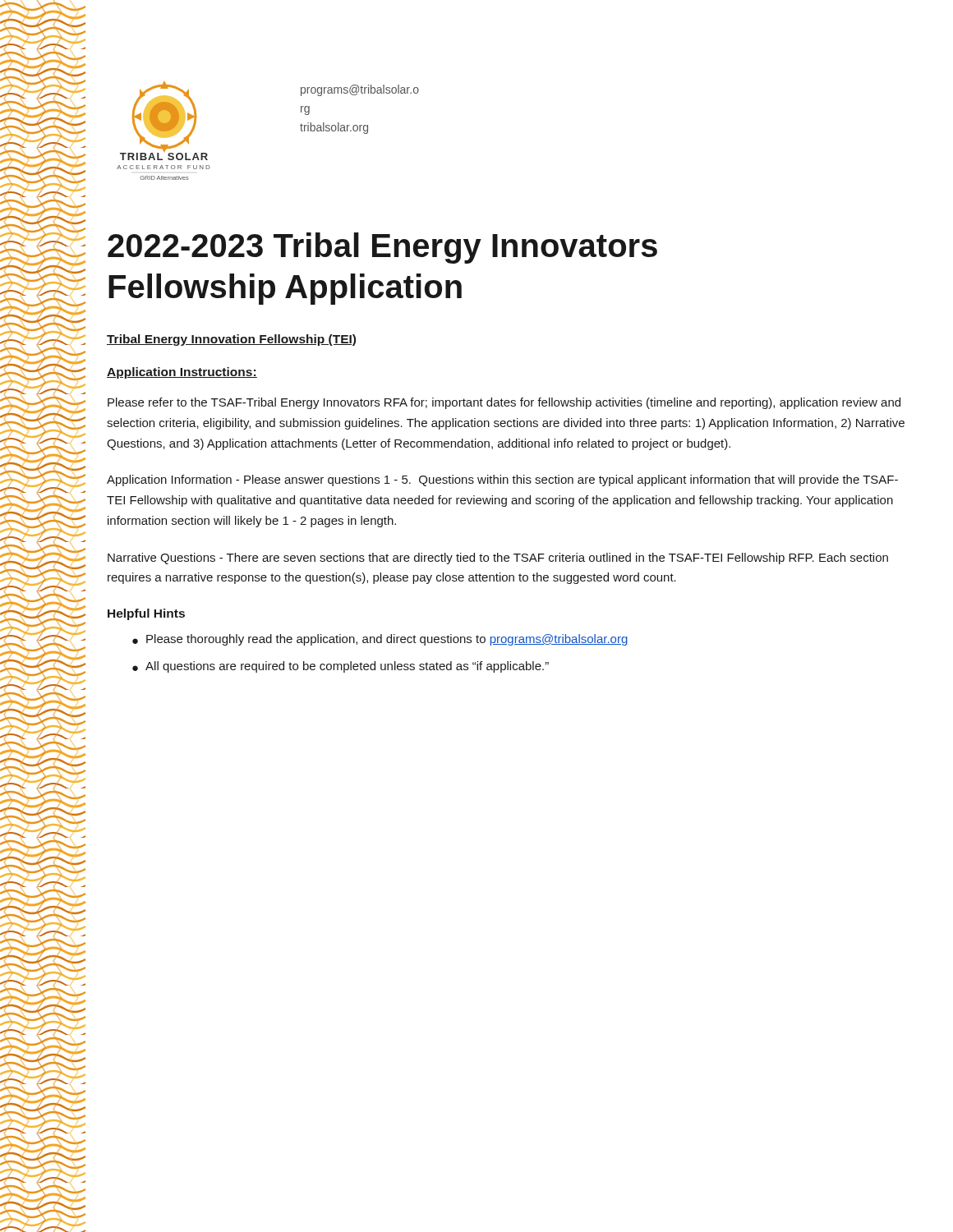The height and width of the screenshot is (1232, 953).
Task: Click on the text block starting "Tribal Energy Innovation"
Action: click(232, 339)
